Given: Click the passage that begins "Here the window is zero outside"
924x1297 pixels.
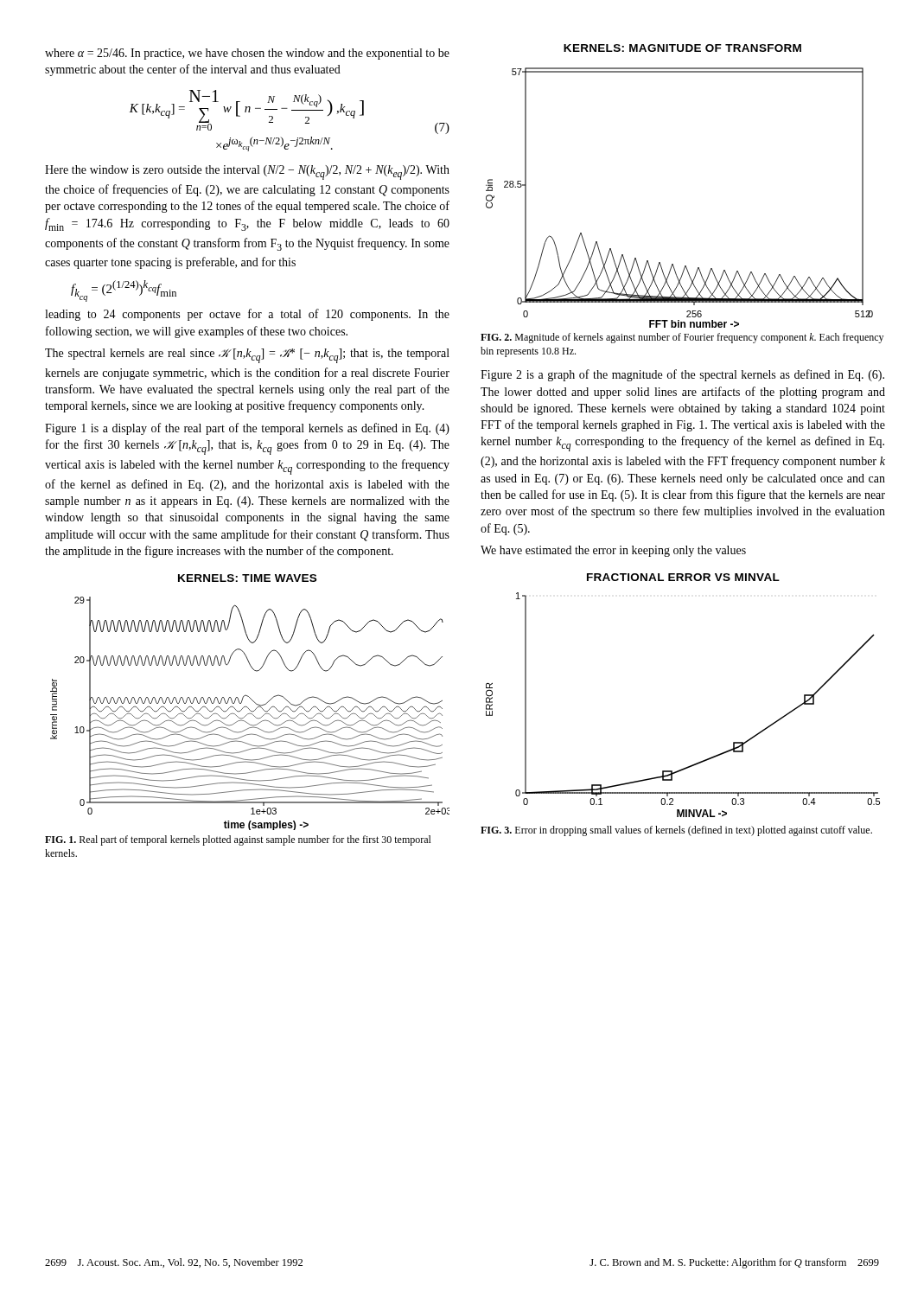Looking at the screenshot, I should point(247,217).
